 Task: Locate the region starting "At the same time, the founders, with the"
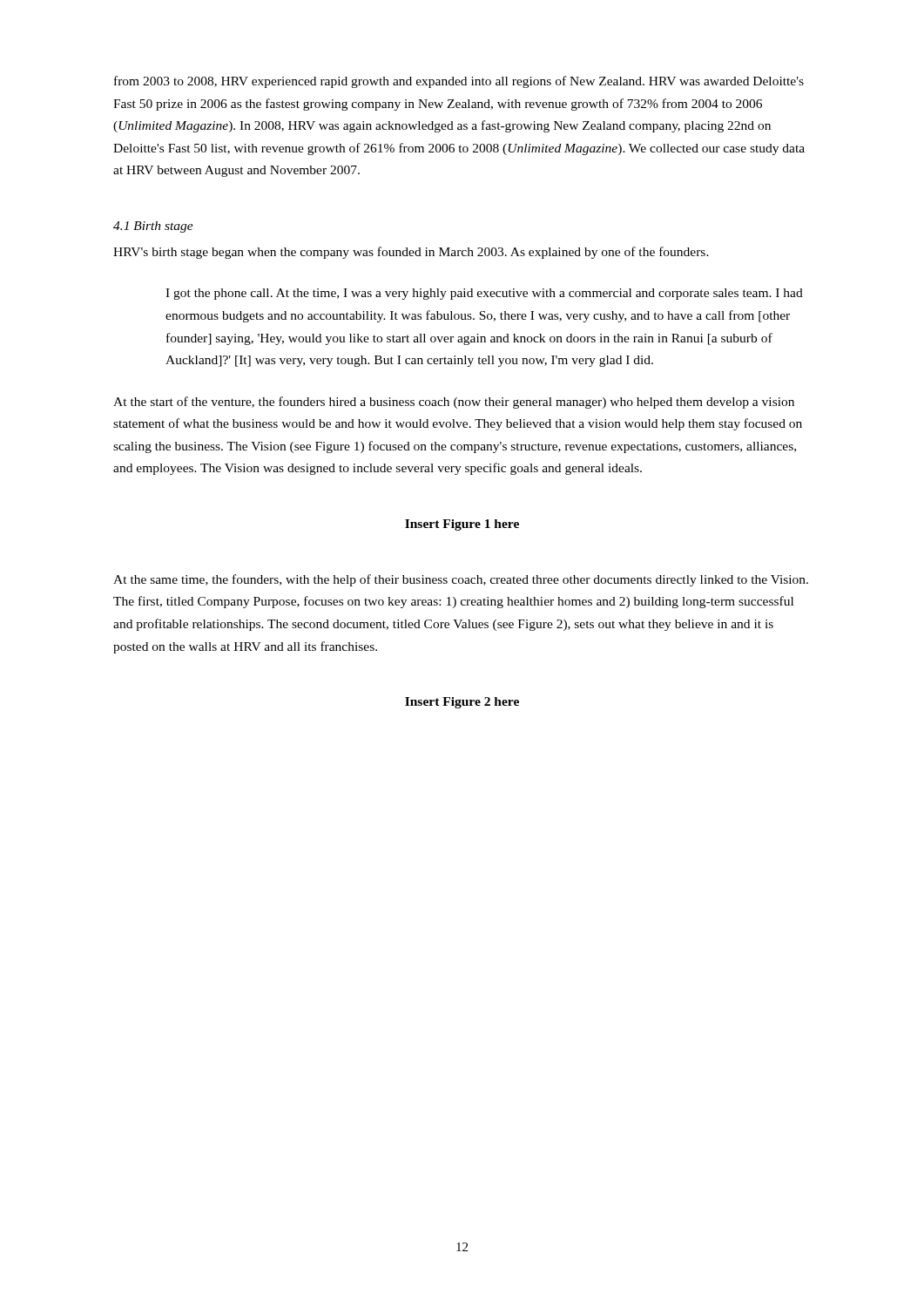[461, 612]
